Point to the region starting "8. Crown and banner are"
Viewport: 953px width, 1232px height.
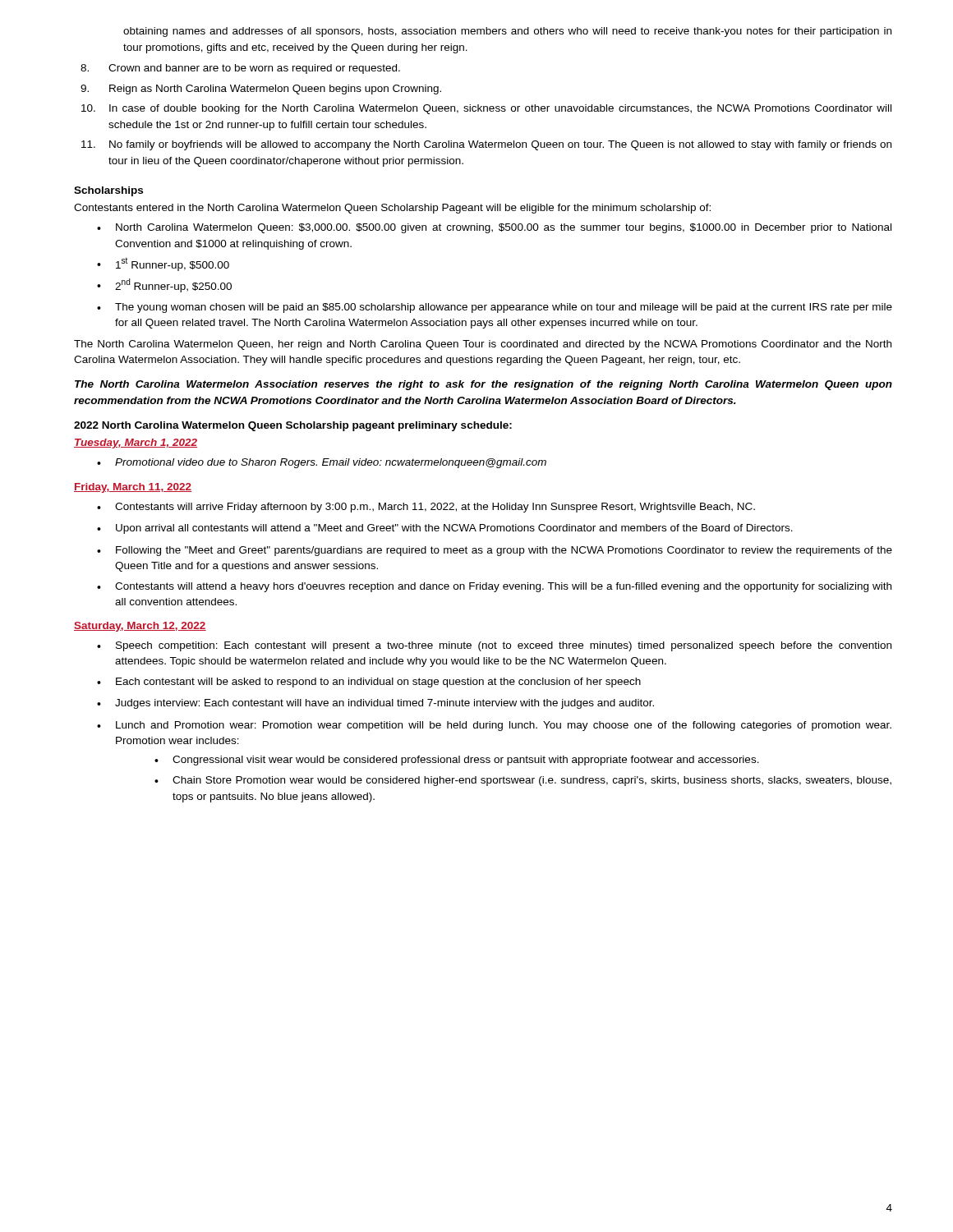coord(237,68)
